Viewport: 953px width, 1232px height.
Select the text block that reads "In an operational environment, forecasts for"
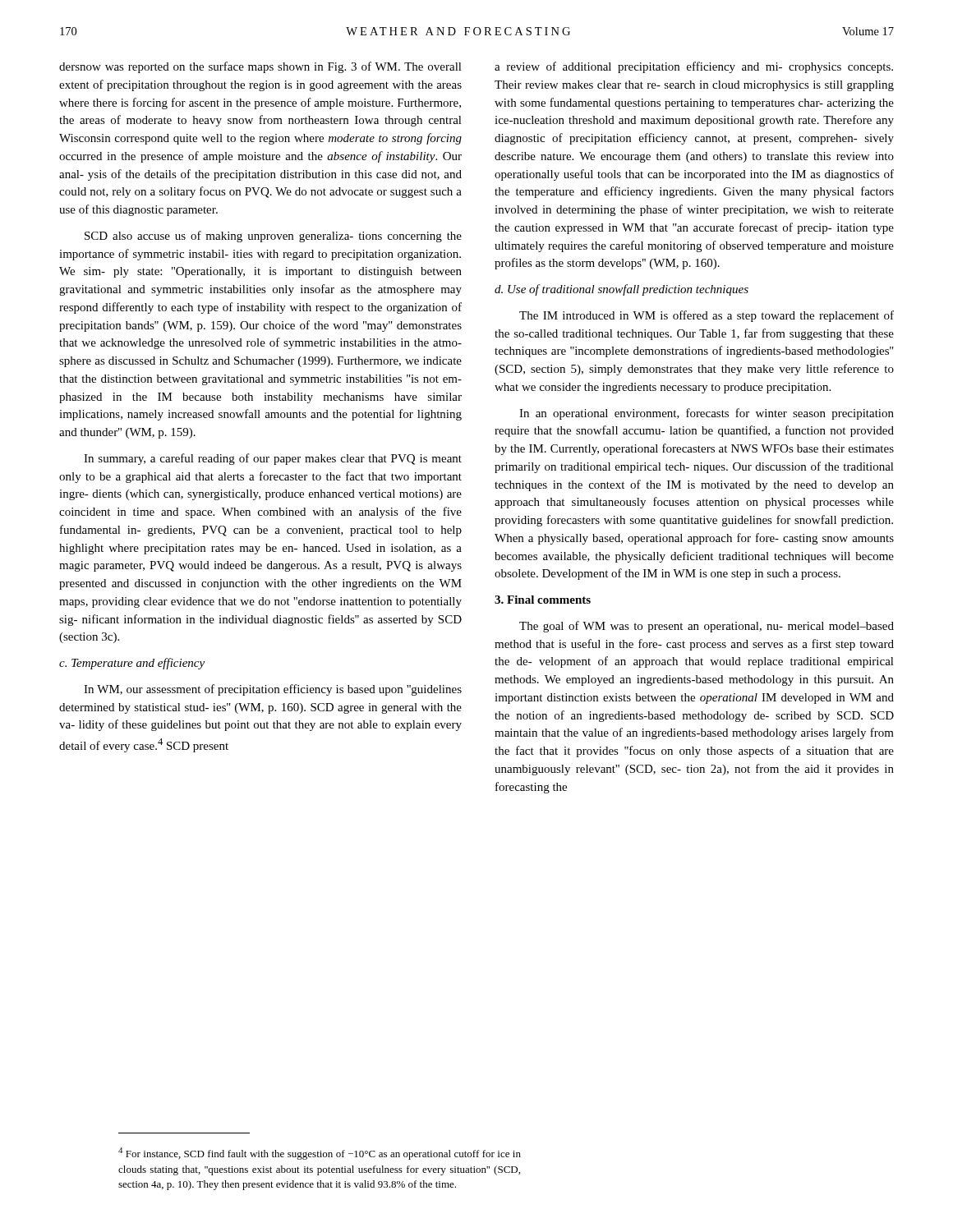click(694, 494)
